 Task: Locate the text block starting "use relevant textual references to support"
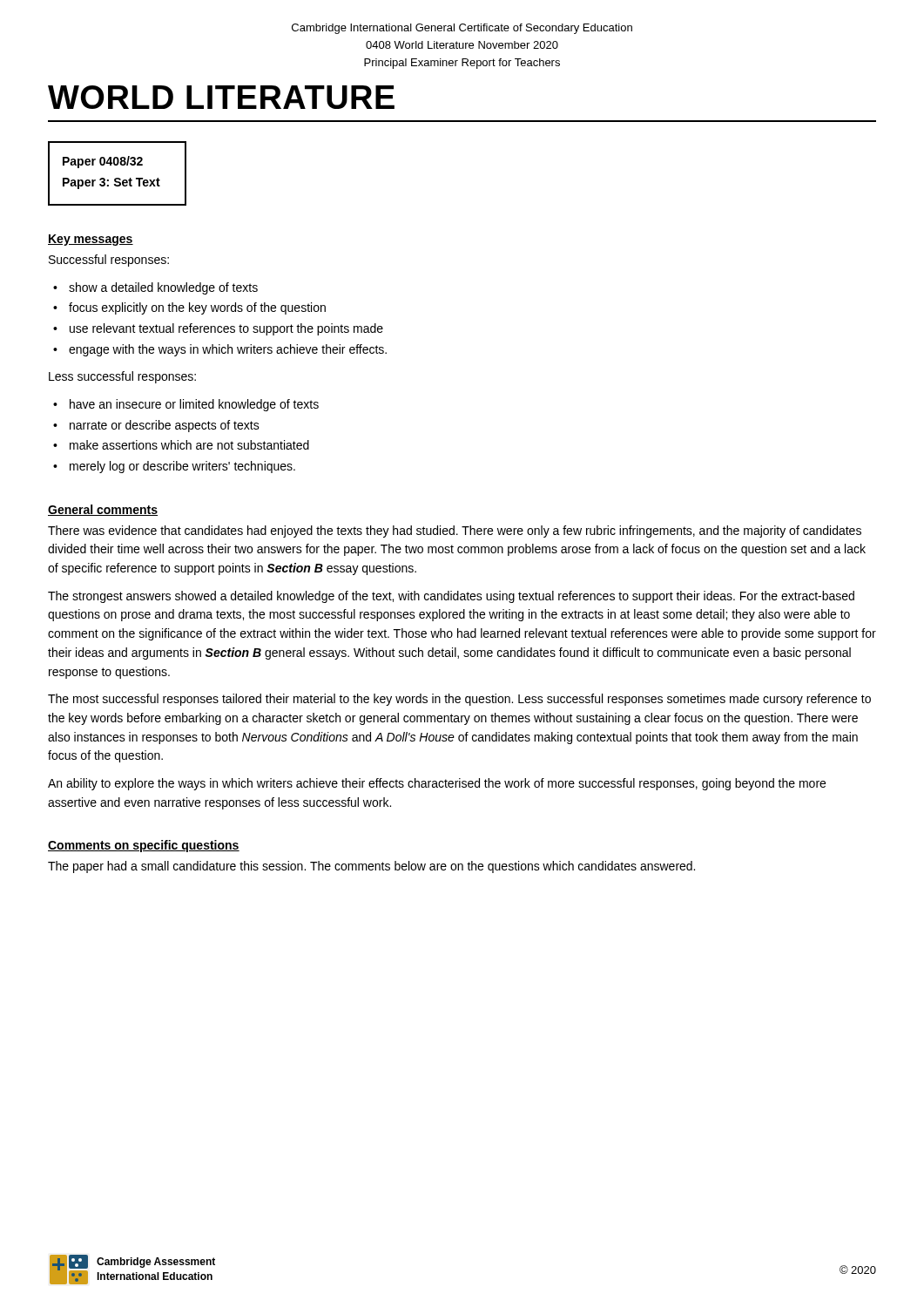click(226, 328)
